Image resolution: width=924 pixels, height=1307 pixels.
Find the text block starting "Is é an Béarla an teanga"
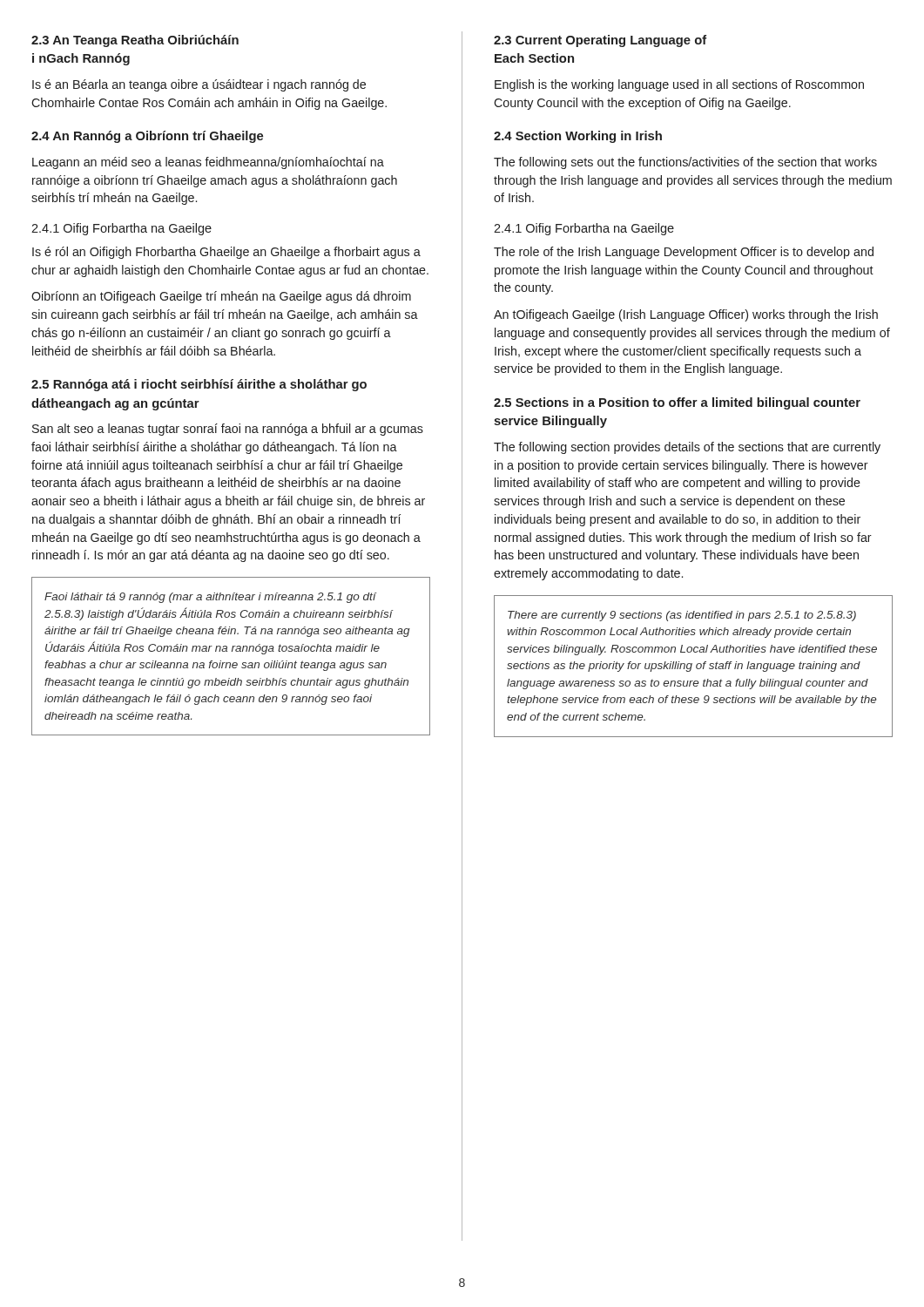210,94
